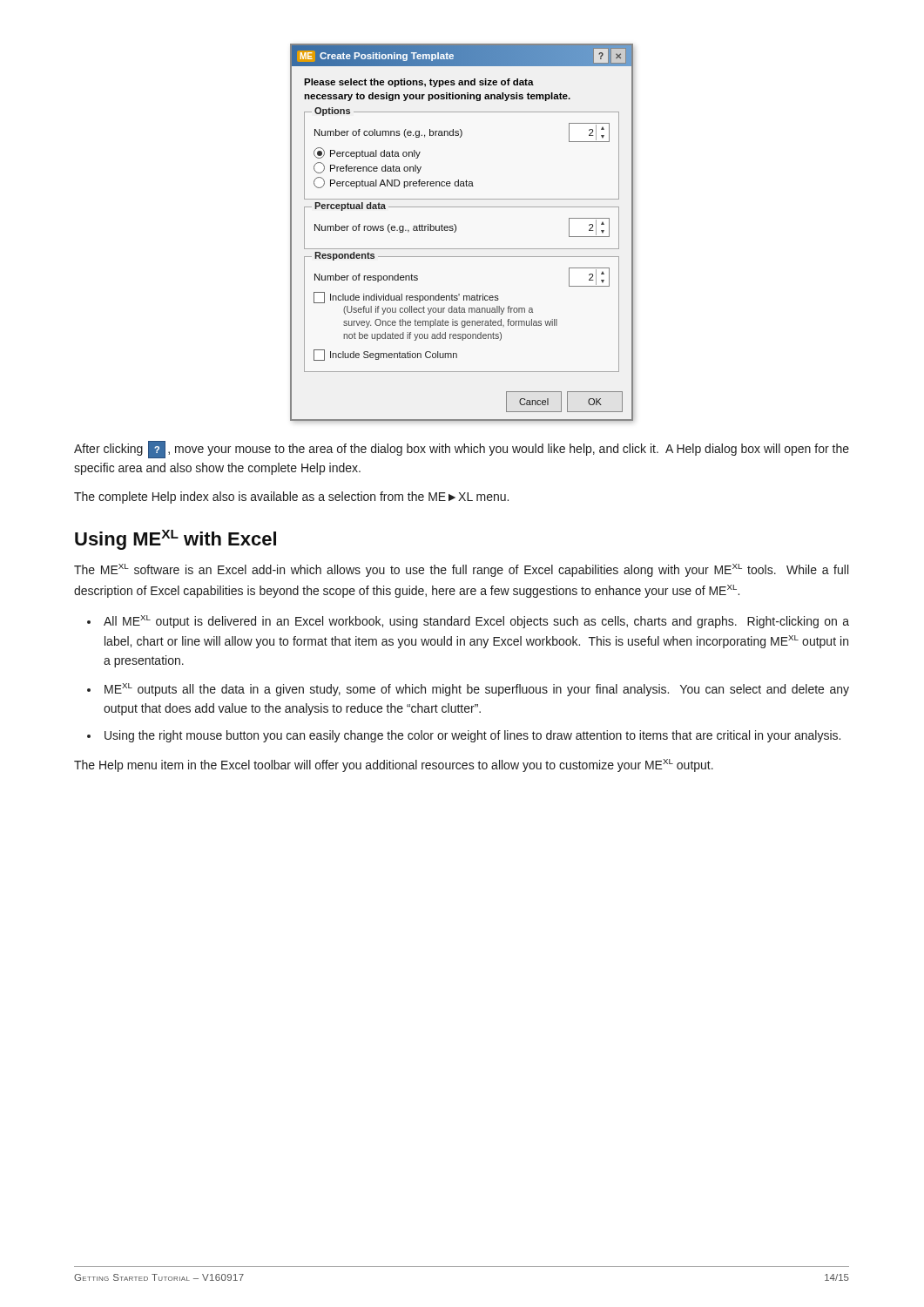
Task: Locate the screenshot
Action: pyautogui.click(x=462, y=232)
